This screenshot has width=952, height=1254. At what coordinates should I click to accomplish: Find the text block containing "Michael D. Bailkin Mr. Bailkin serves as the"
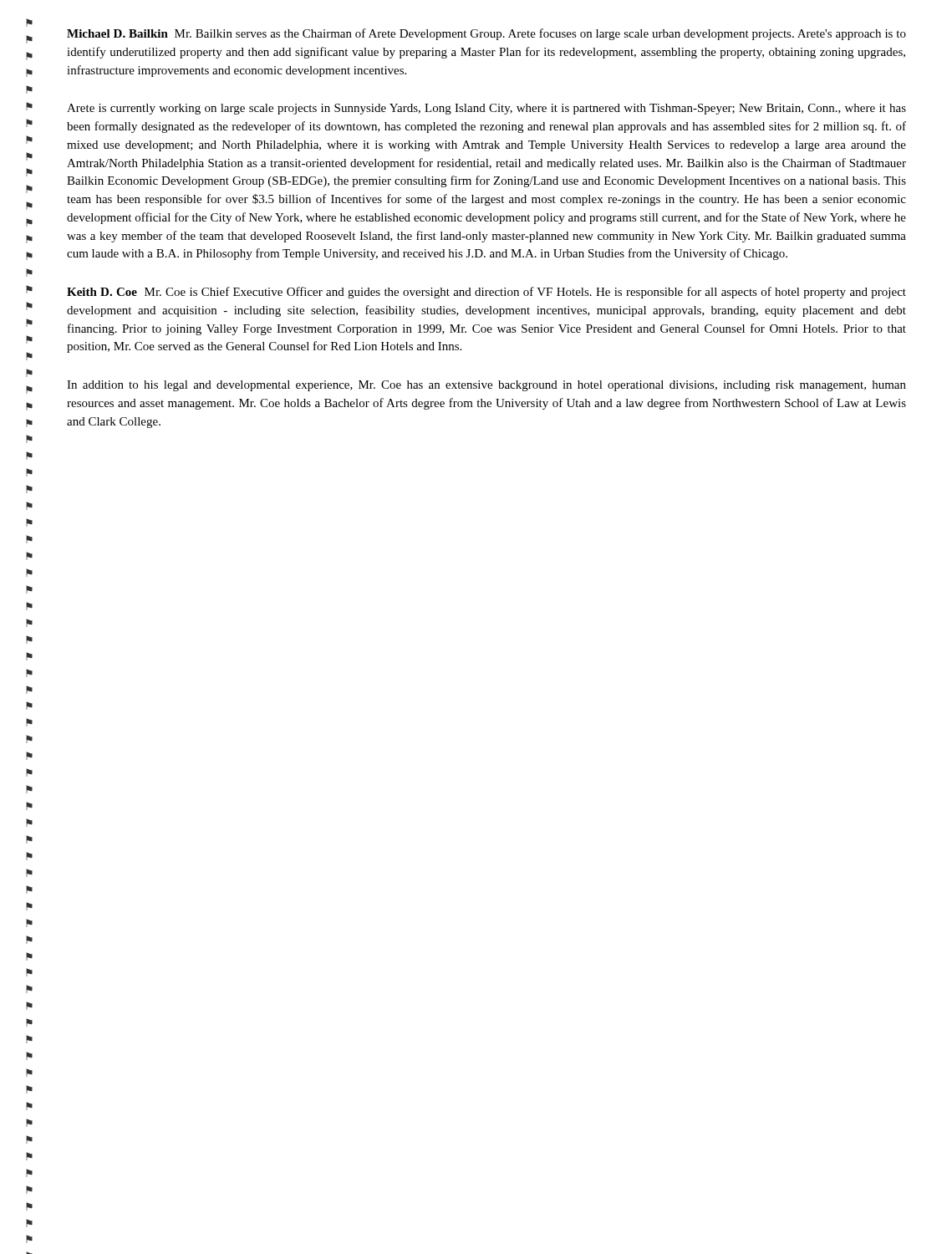[486, 52]
